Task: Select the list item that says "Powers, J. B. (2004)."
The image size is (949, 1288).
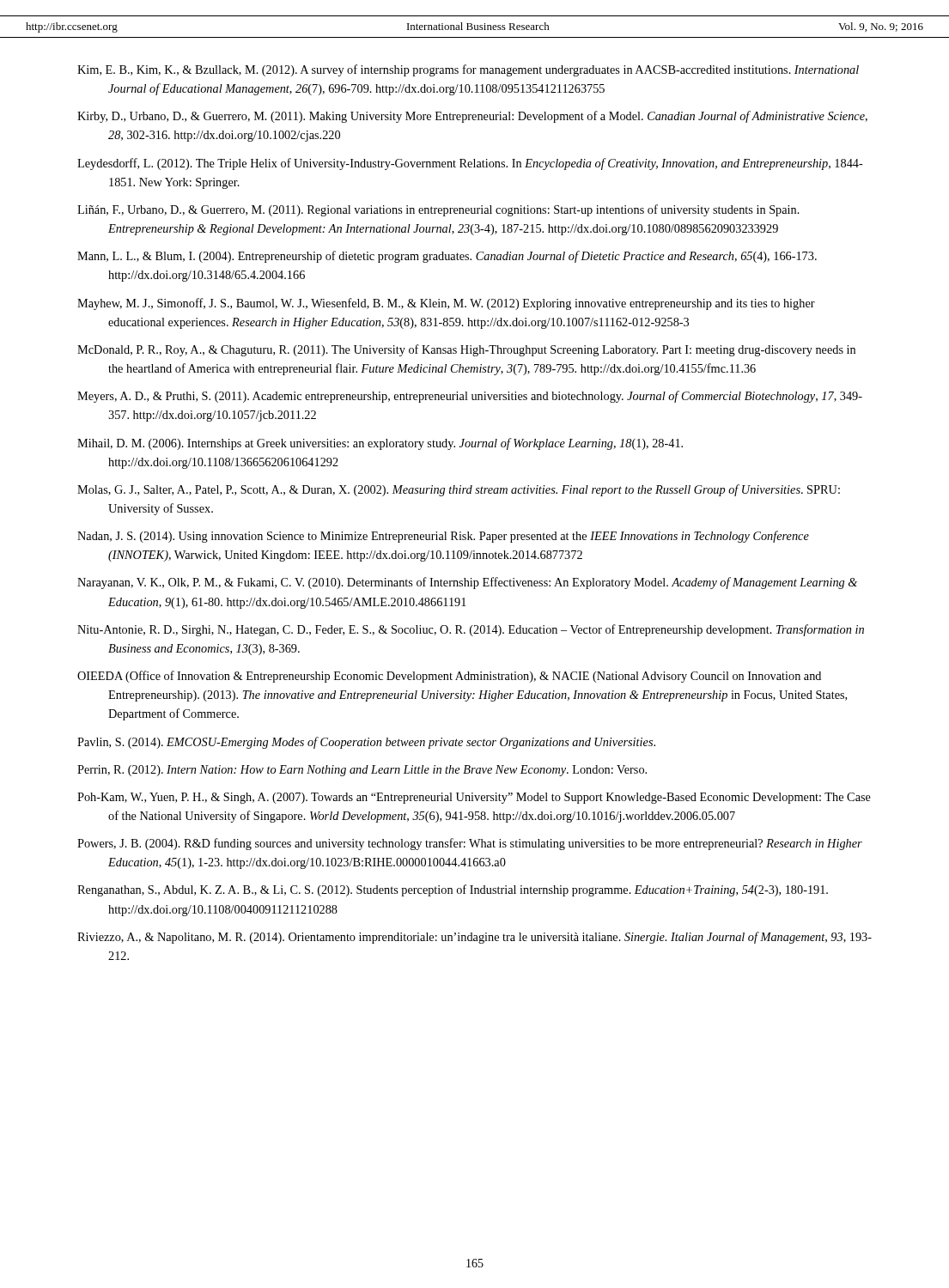Action: pos(470,853)
